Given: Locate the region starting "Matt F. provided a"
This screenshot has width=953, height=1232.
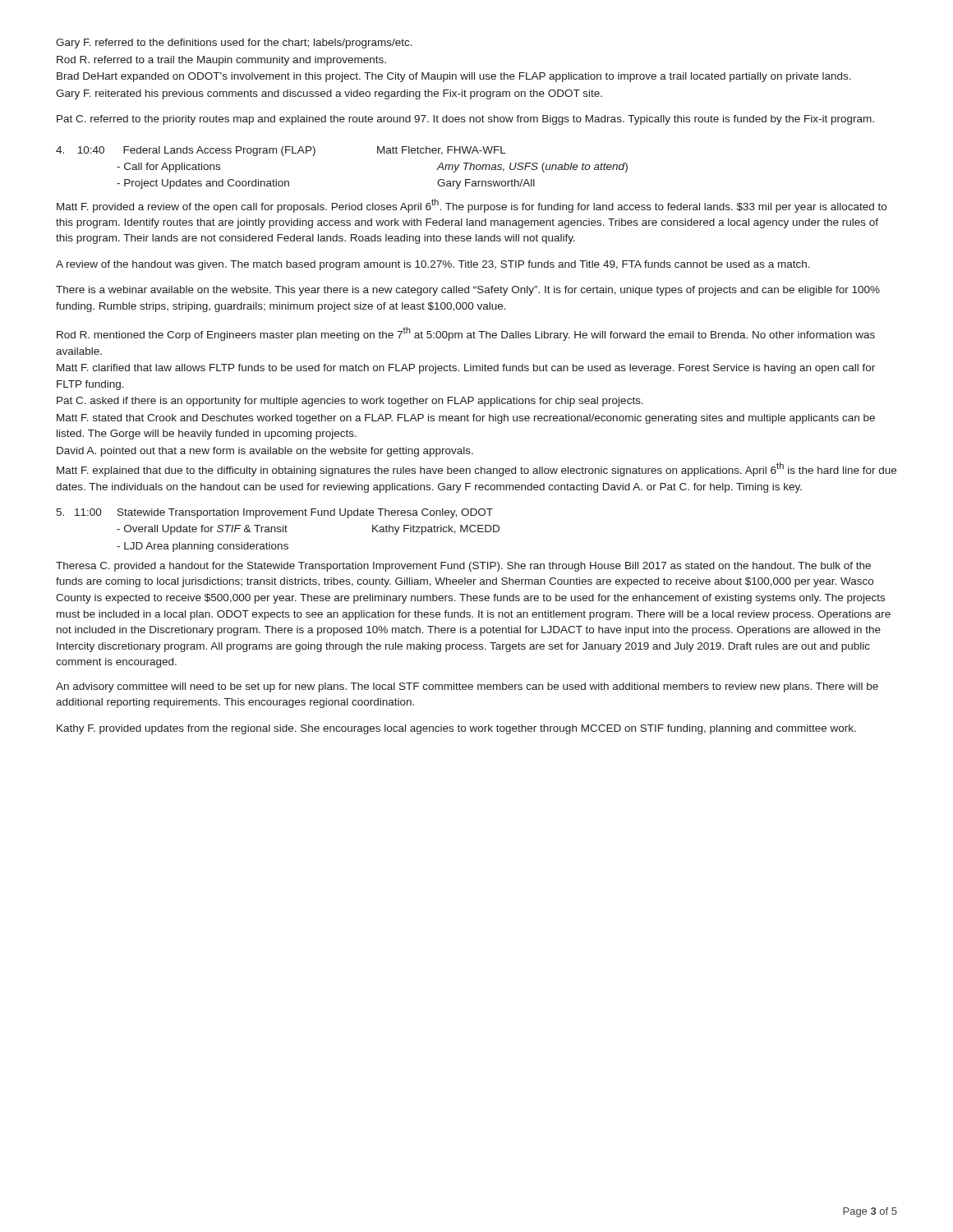Looking at the screenshot, I should coord(476,221).
